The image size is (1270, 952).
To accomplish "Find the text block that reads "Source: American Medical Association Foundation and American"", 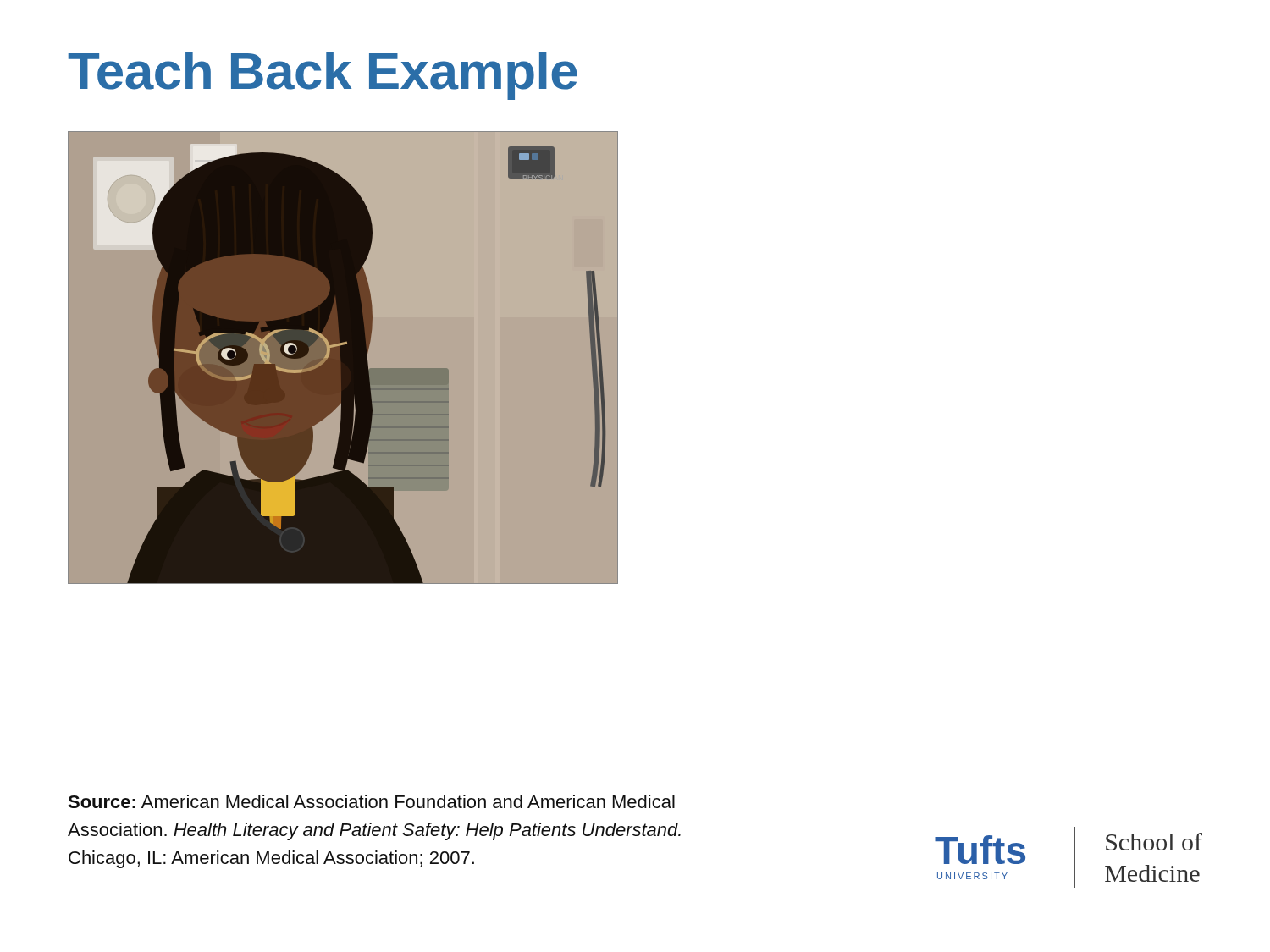I will coord(375,830).
